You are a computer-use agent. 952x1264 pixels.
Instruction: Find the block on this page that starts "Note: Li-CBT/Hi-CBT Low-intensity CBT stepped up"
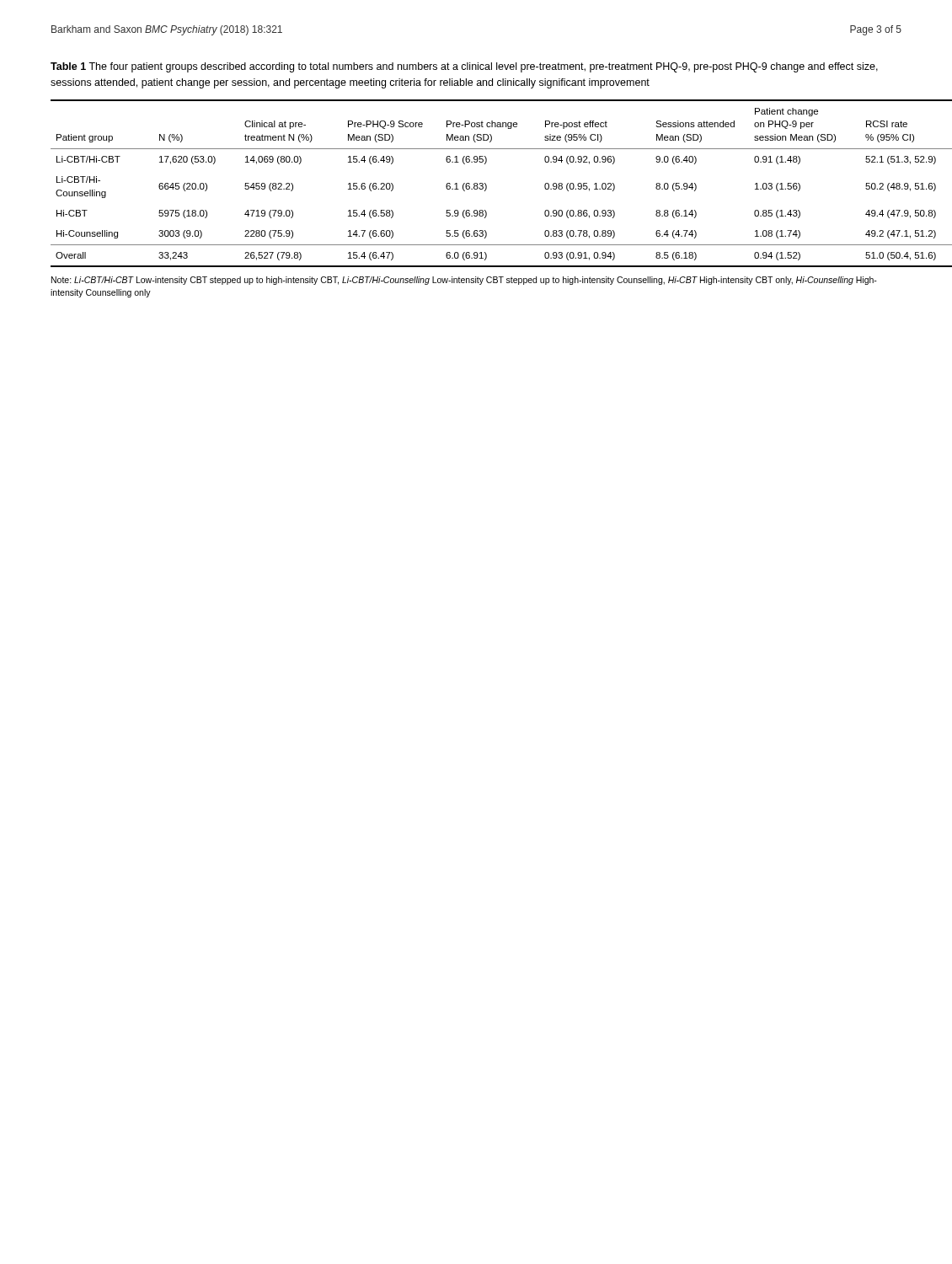pyautogui.click(x=464, y=286)
